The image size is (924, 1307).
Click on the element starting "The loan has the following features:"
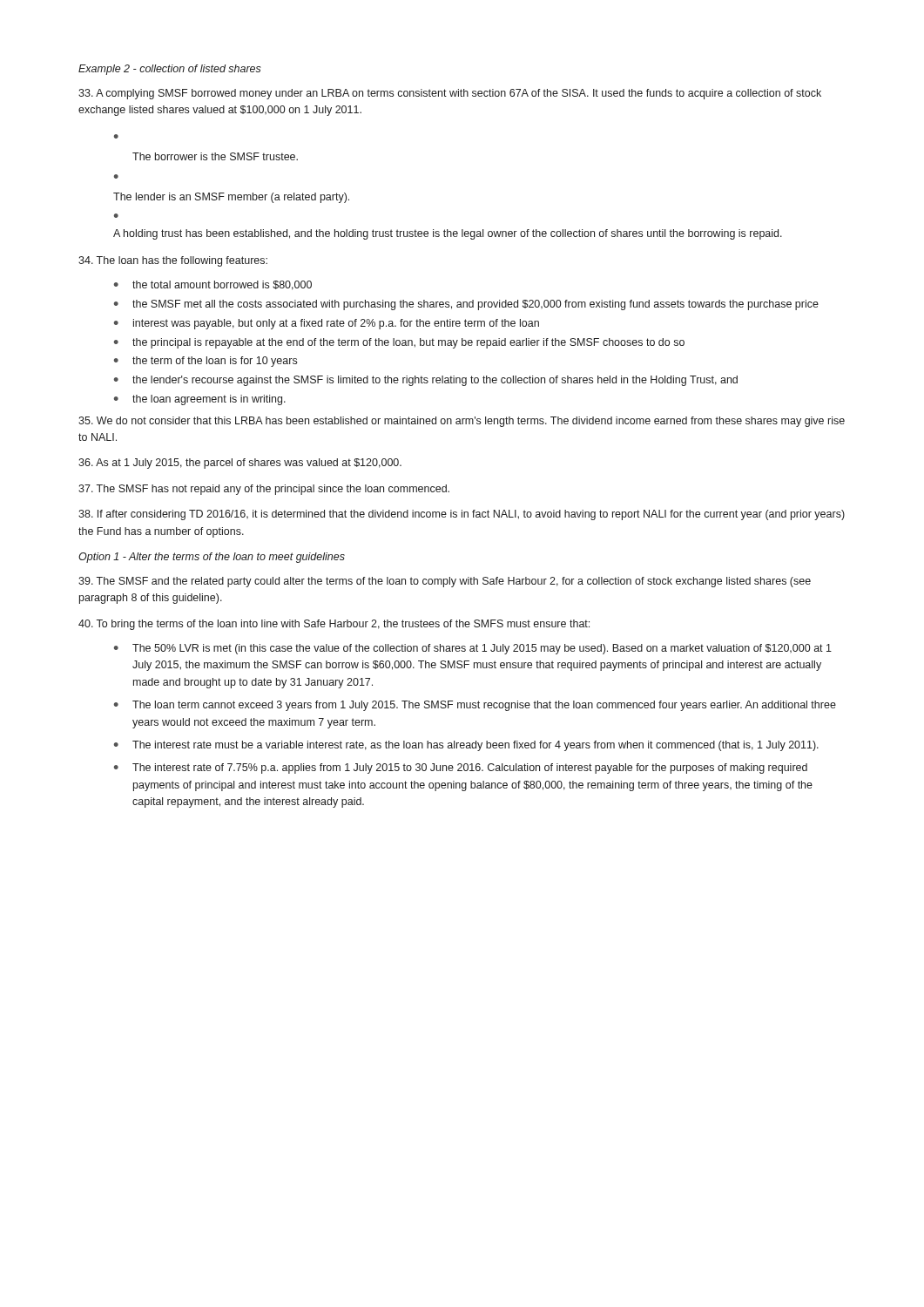pos(173,261)
